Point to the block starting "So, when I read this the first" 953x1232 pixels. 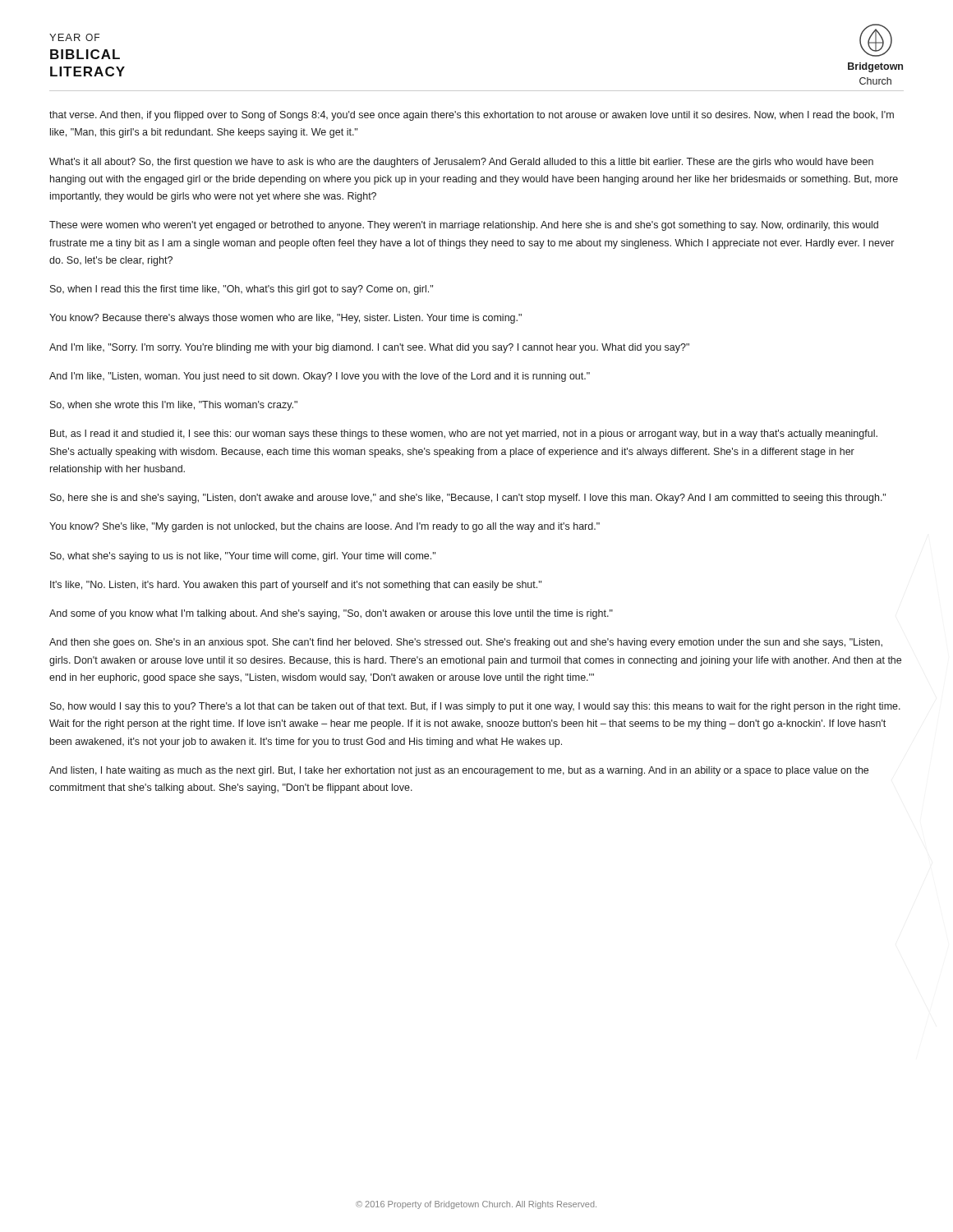(241, 289)
